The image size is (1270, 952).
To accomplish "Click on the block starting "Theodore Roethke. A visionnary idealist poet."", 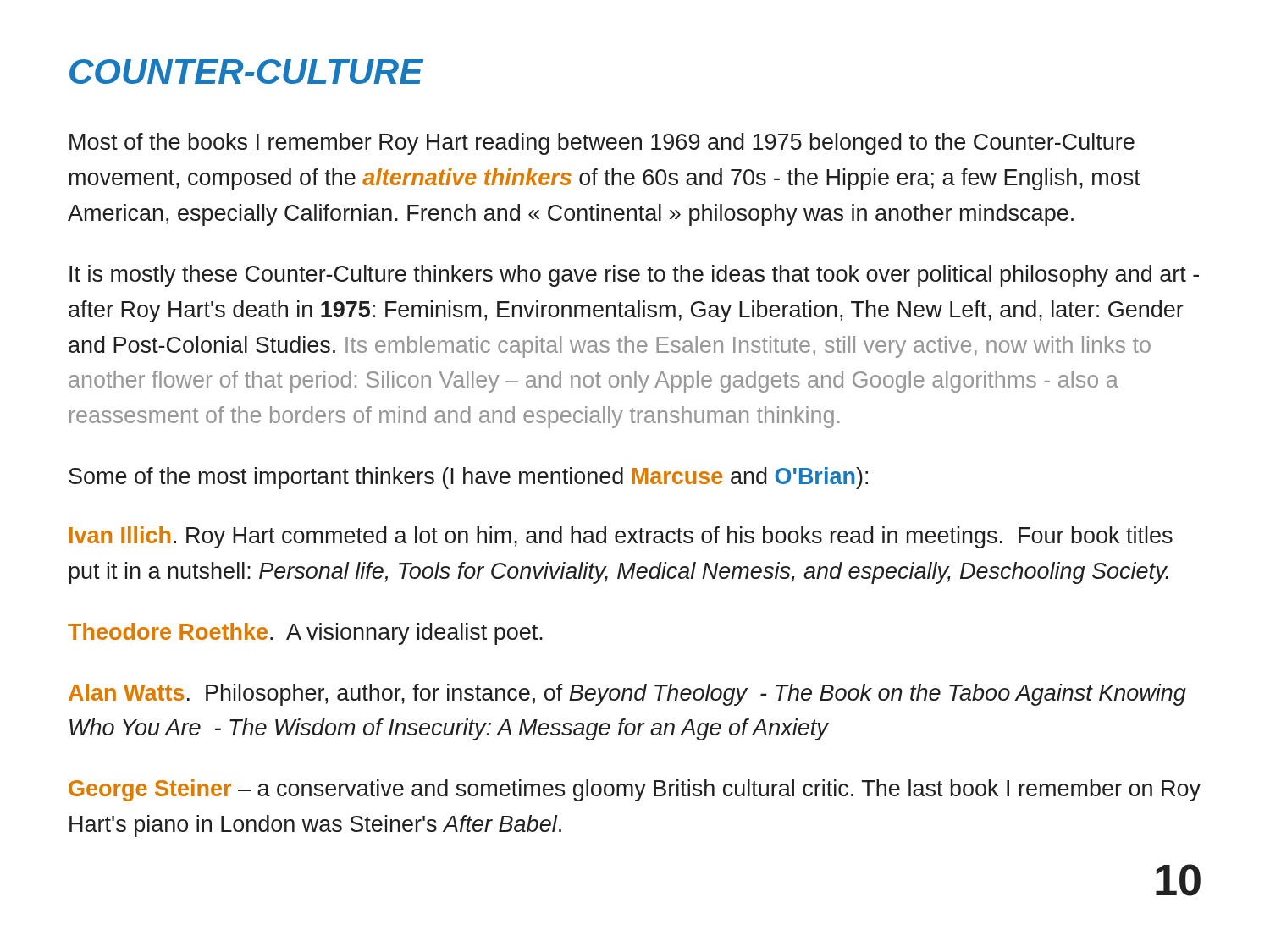I will (x=306, y=632).
